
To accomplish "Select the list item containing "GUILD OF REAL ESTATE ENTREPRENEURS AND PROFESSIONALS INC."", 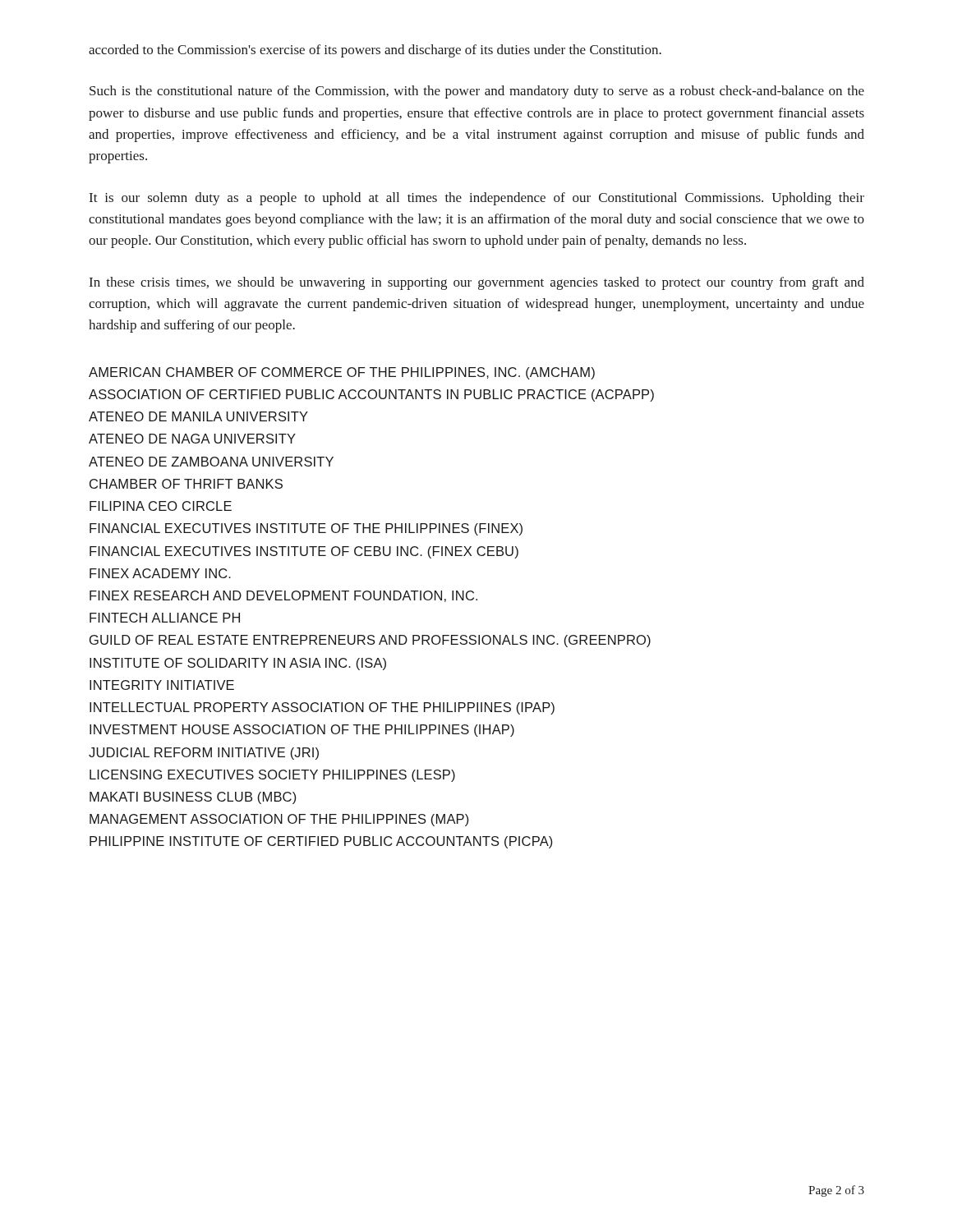I will (x=370, y=640).
